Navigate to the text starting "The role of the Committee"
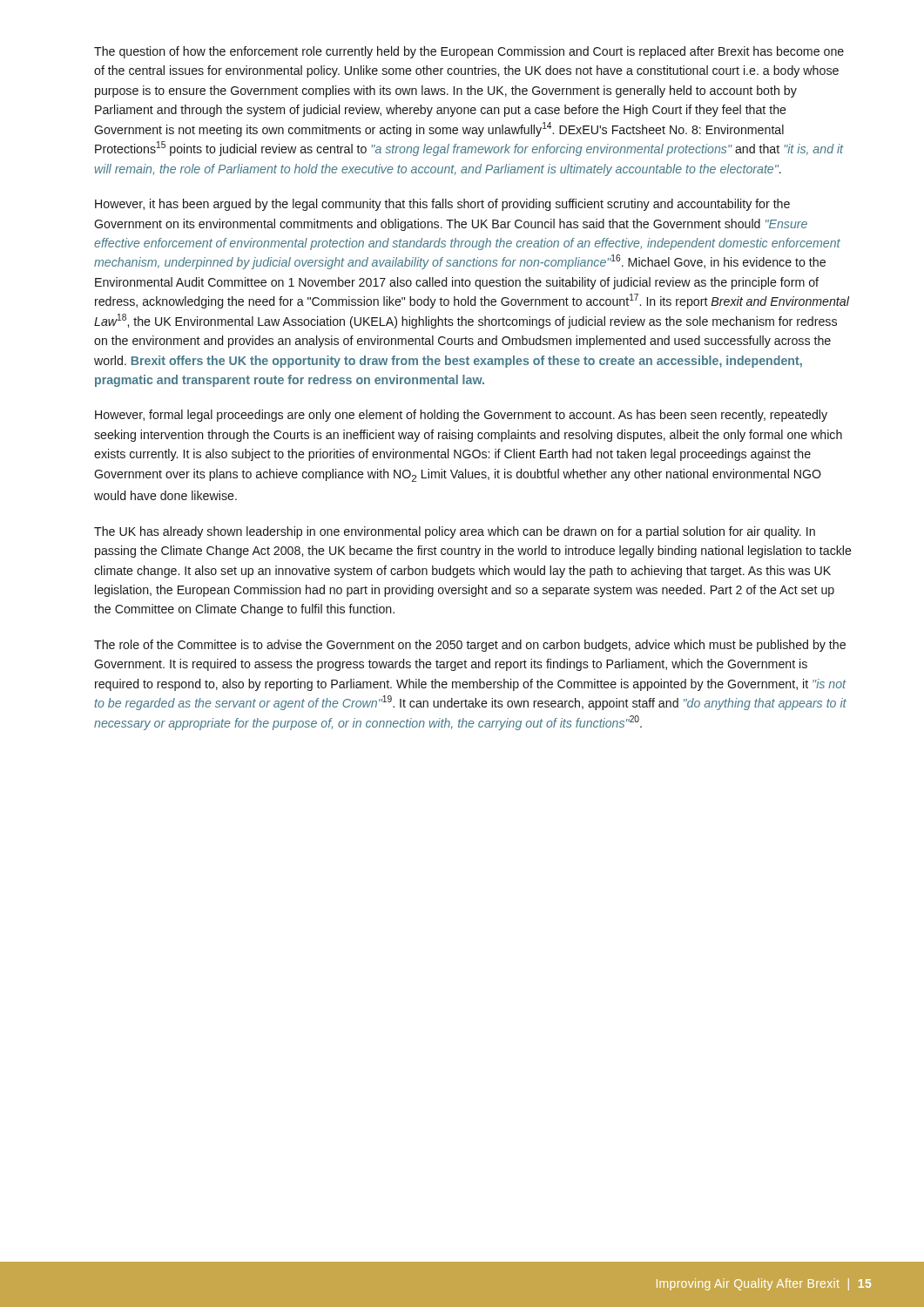The width and height of the screenshot is (924, 1307). (470, 684)
